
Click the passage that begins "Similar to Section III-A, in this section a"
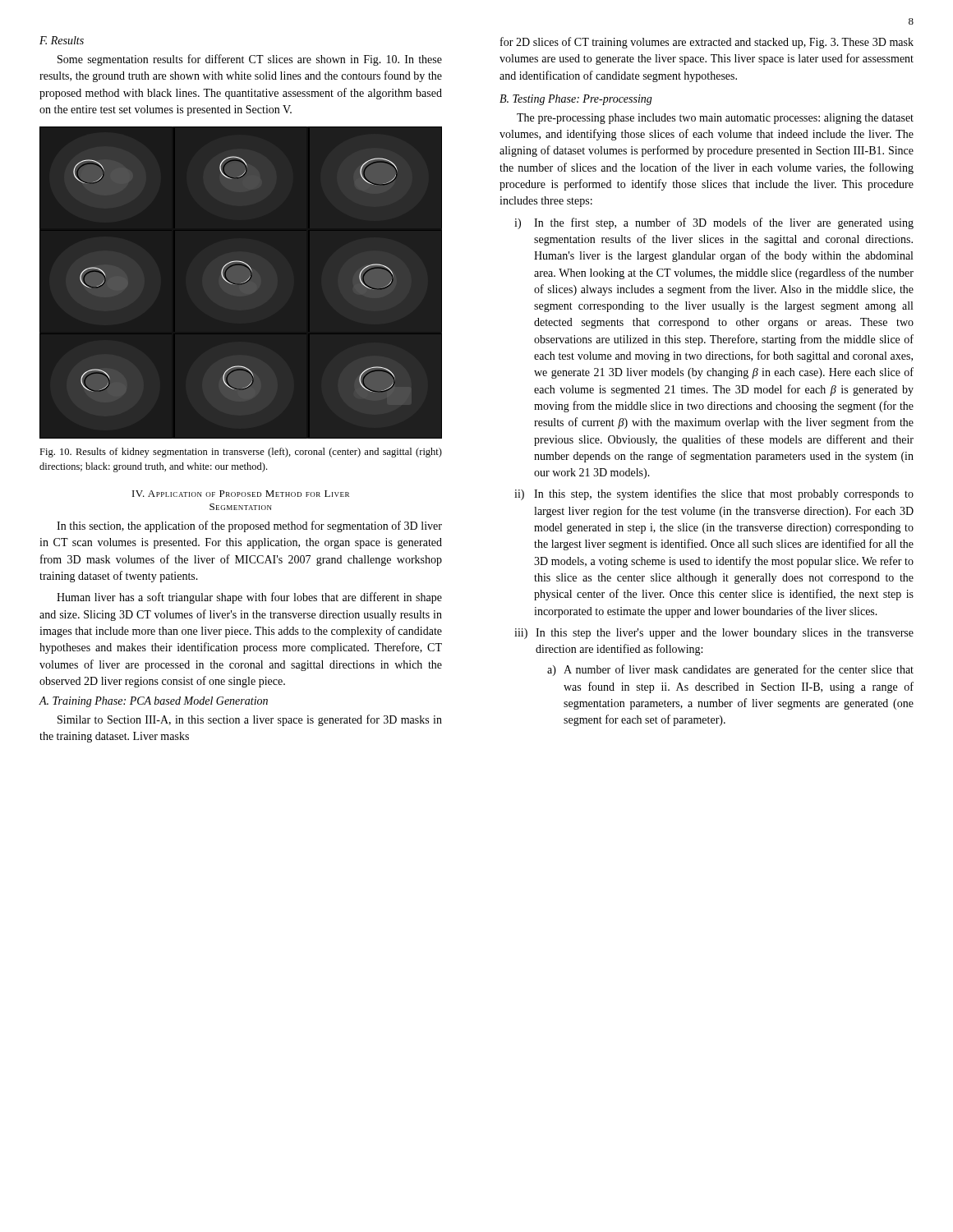click(x=241, y=729)
